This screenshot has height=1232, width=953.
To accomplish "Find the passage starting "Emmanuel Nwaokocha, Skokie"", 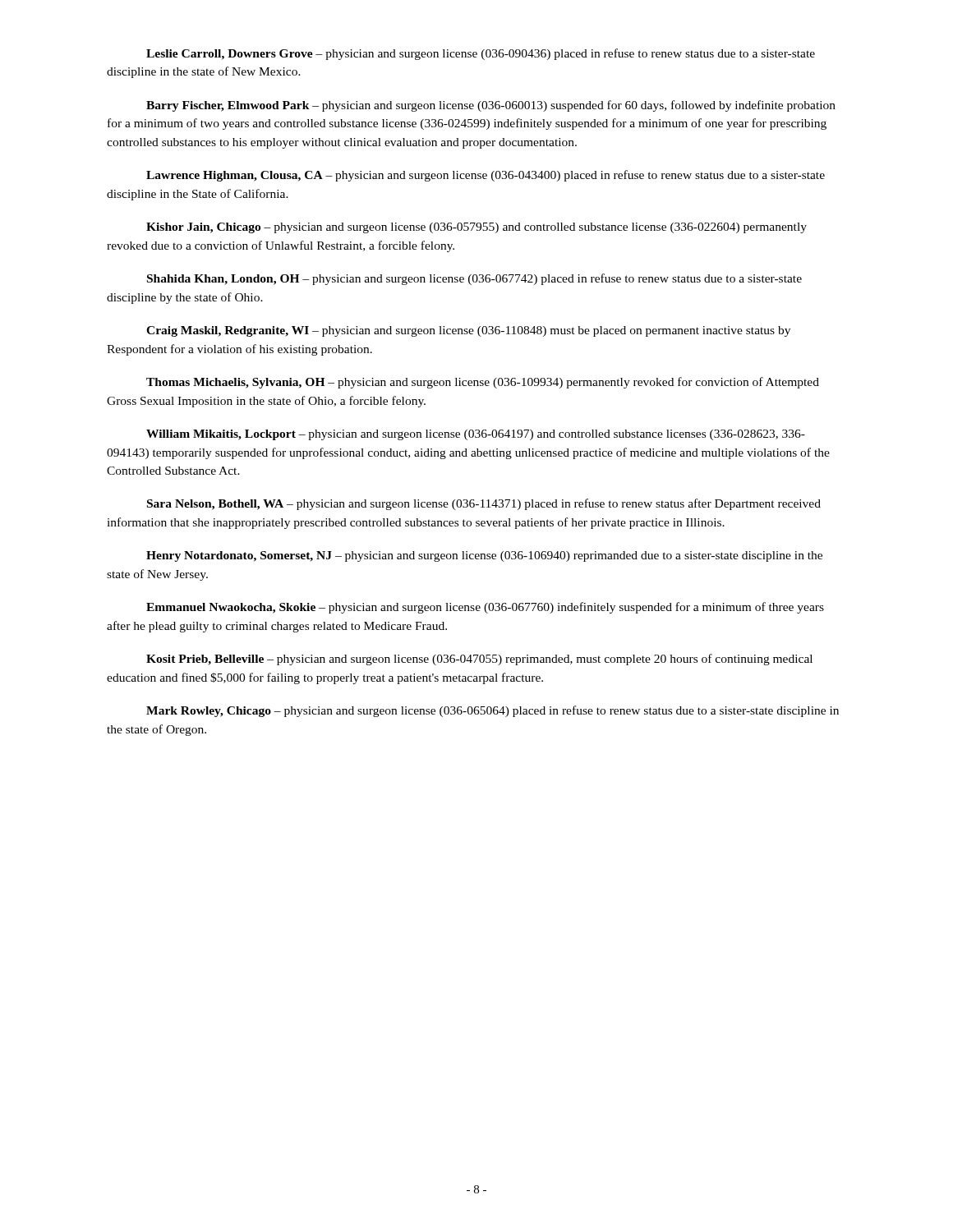I will pyautogui.click(x=476, y=617).
